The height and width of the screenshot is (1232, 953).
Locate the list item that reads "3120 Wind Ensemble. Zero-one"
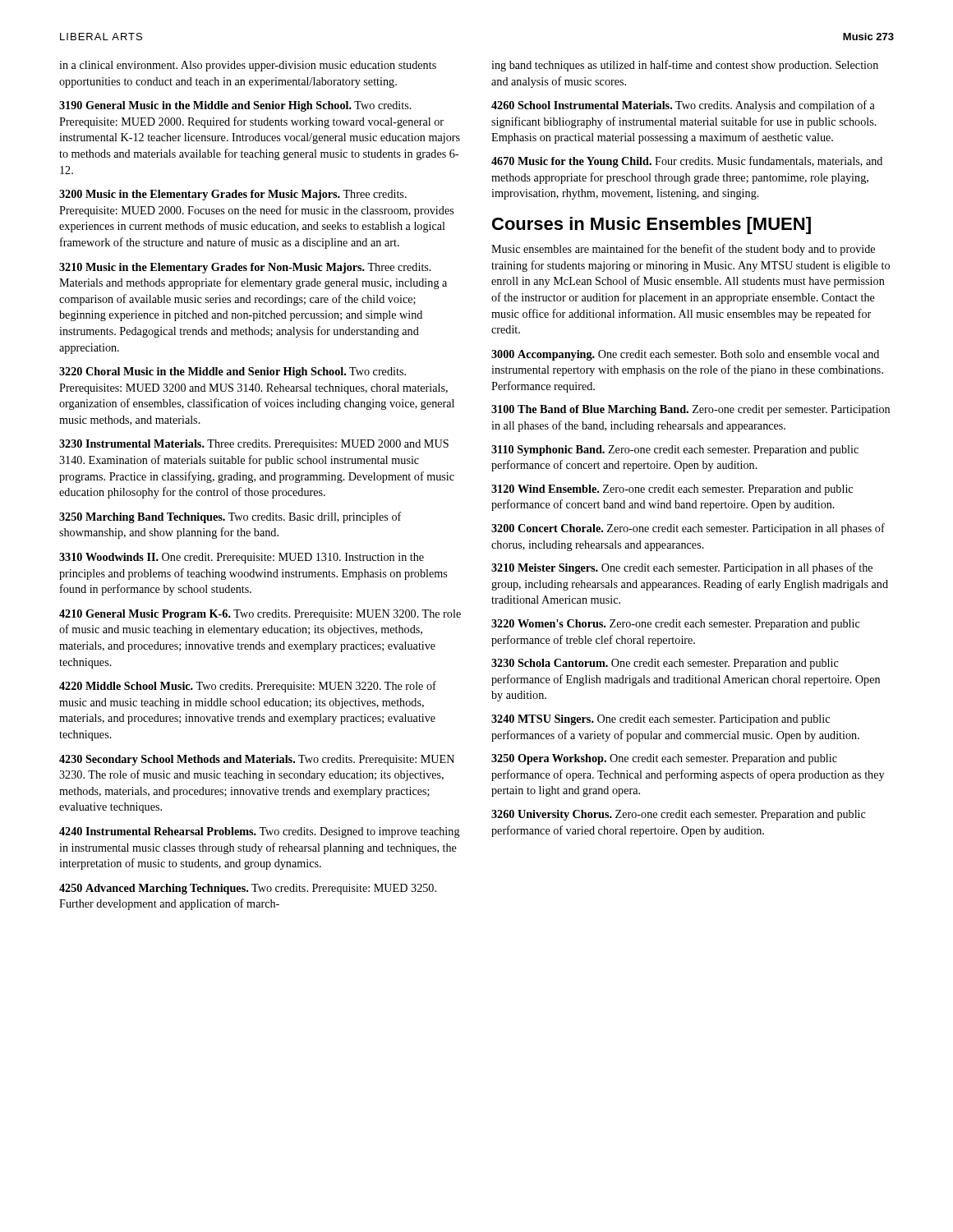click(672, 497)
